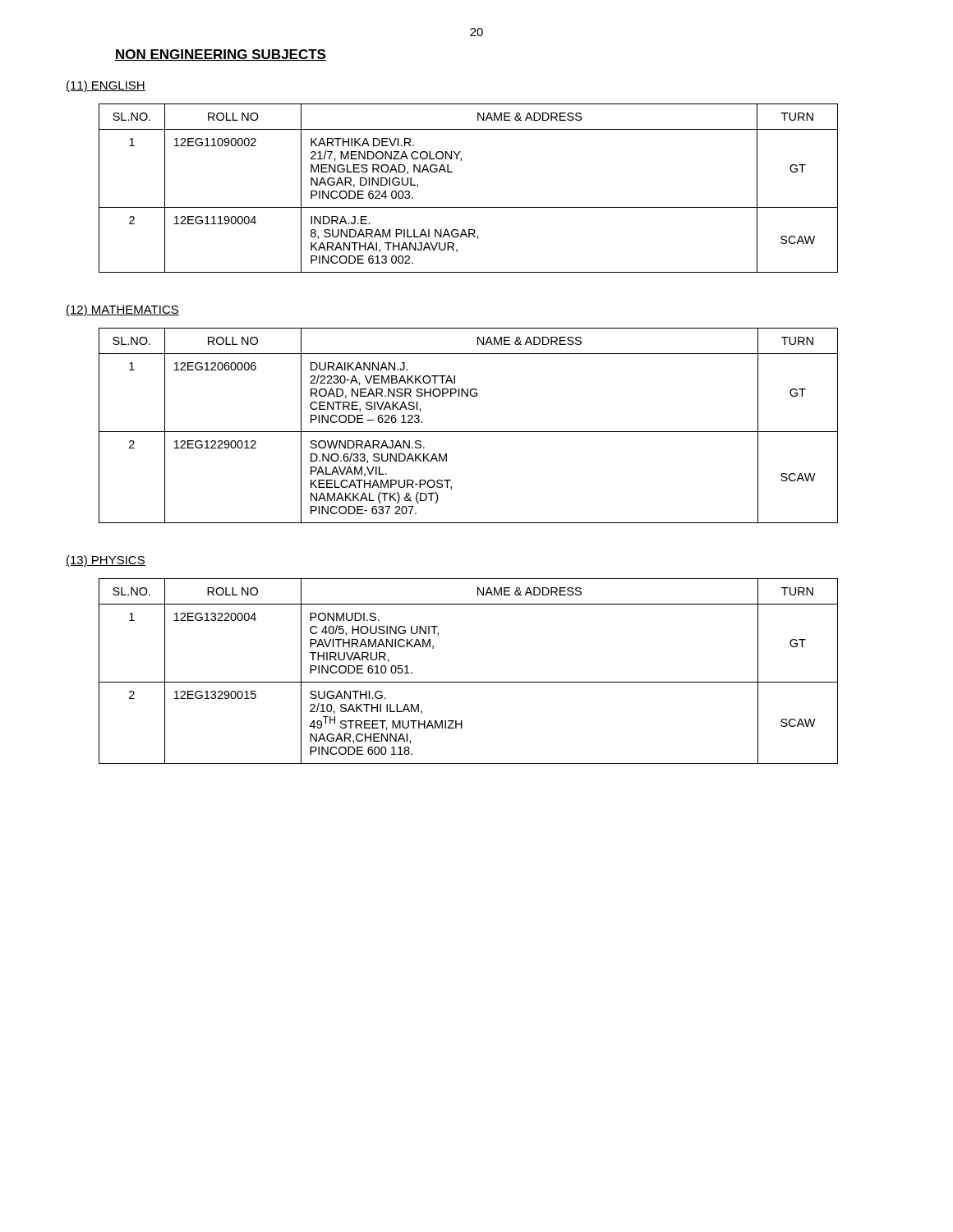Point to the text starting "(12) MATHEMATICS"
Viewport: 953px width, 1232px height.
pos(122,309)
